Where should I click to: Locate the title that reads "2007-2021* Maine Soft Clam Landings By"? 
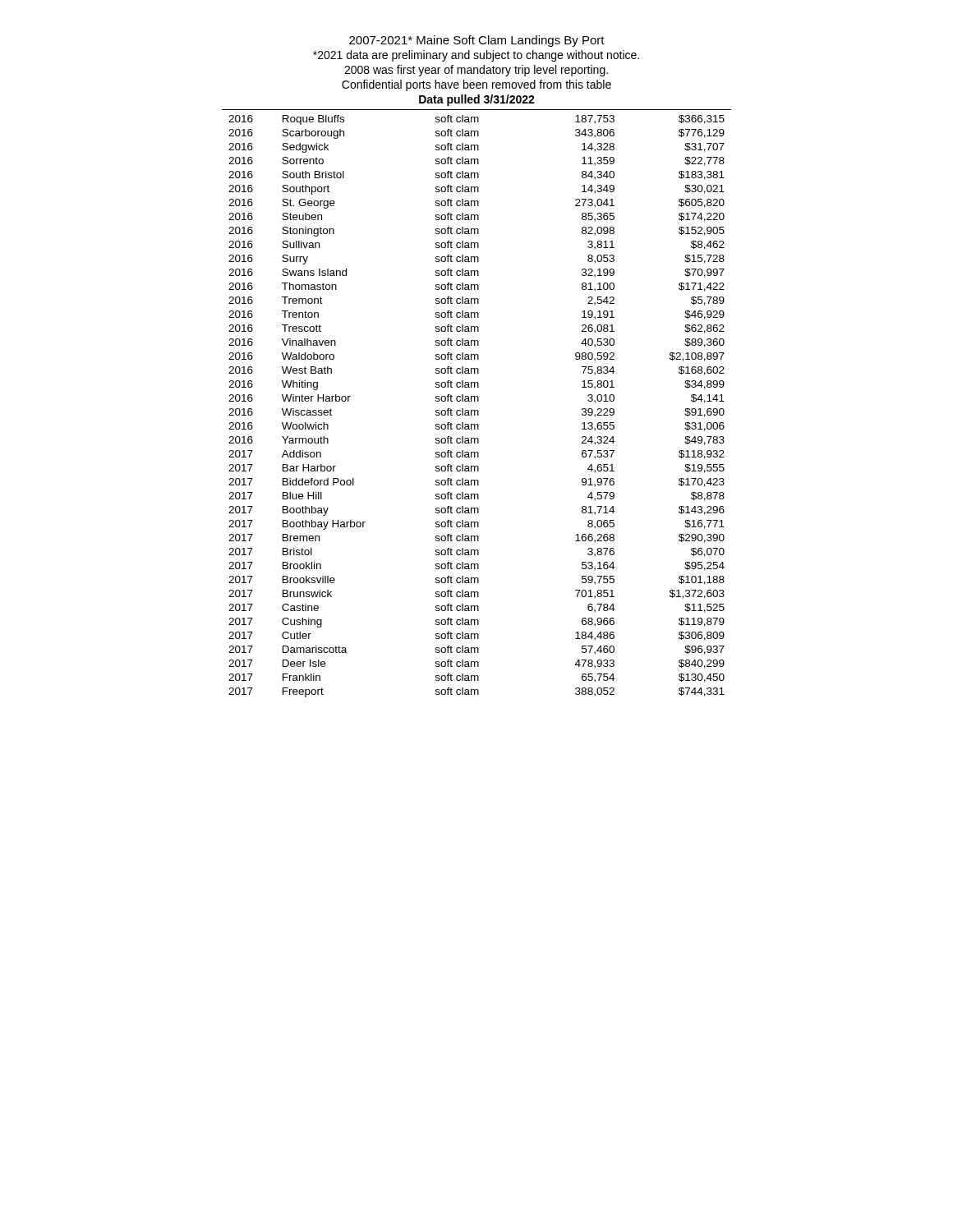pyautogui.click(x=476, y=40)
